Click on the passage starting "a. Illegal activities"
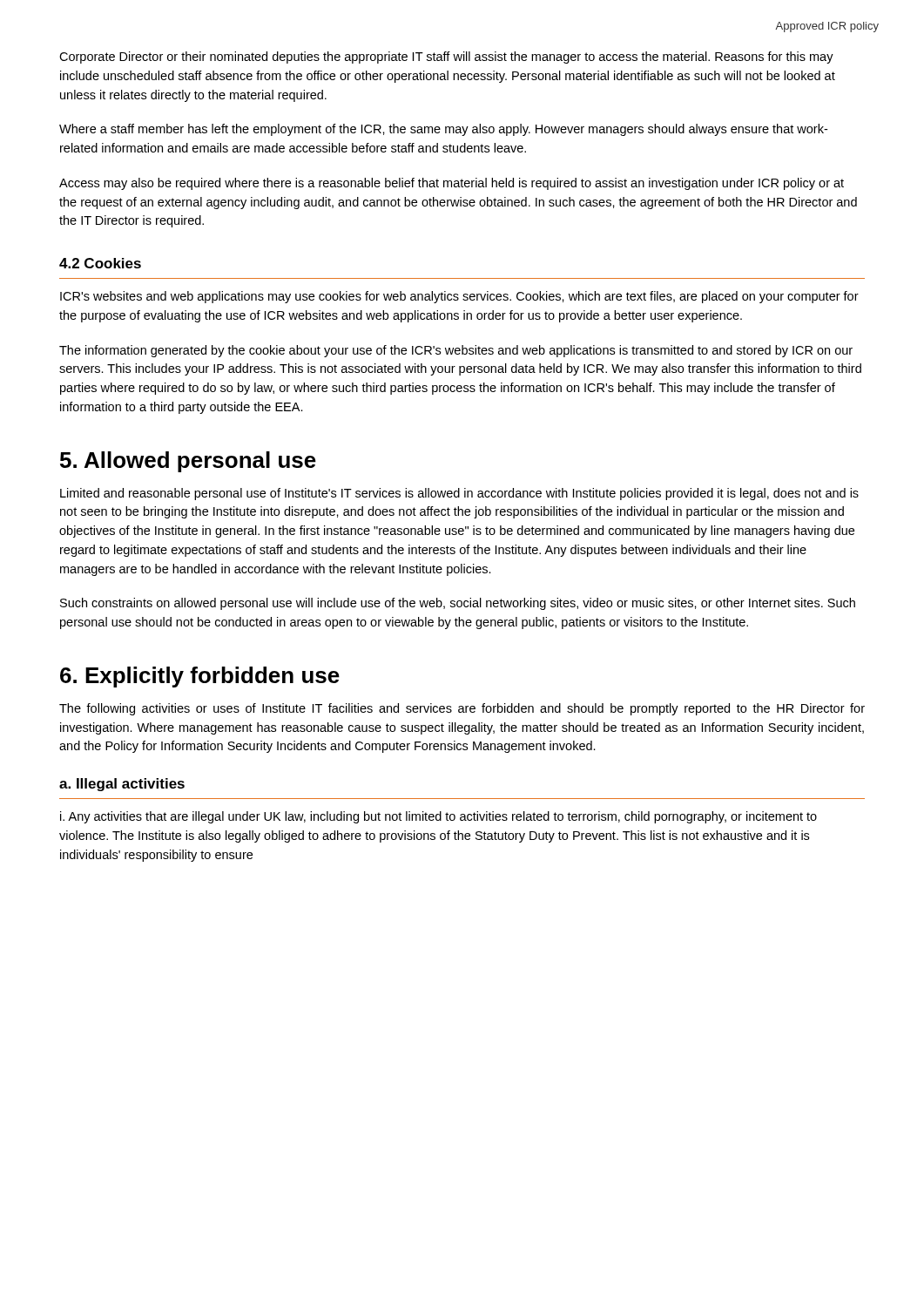 (x=122, y=785)
